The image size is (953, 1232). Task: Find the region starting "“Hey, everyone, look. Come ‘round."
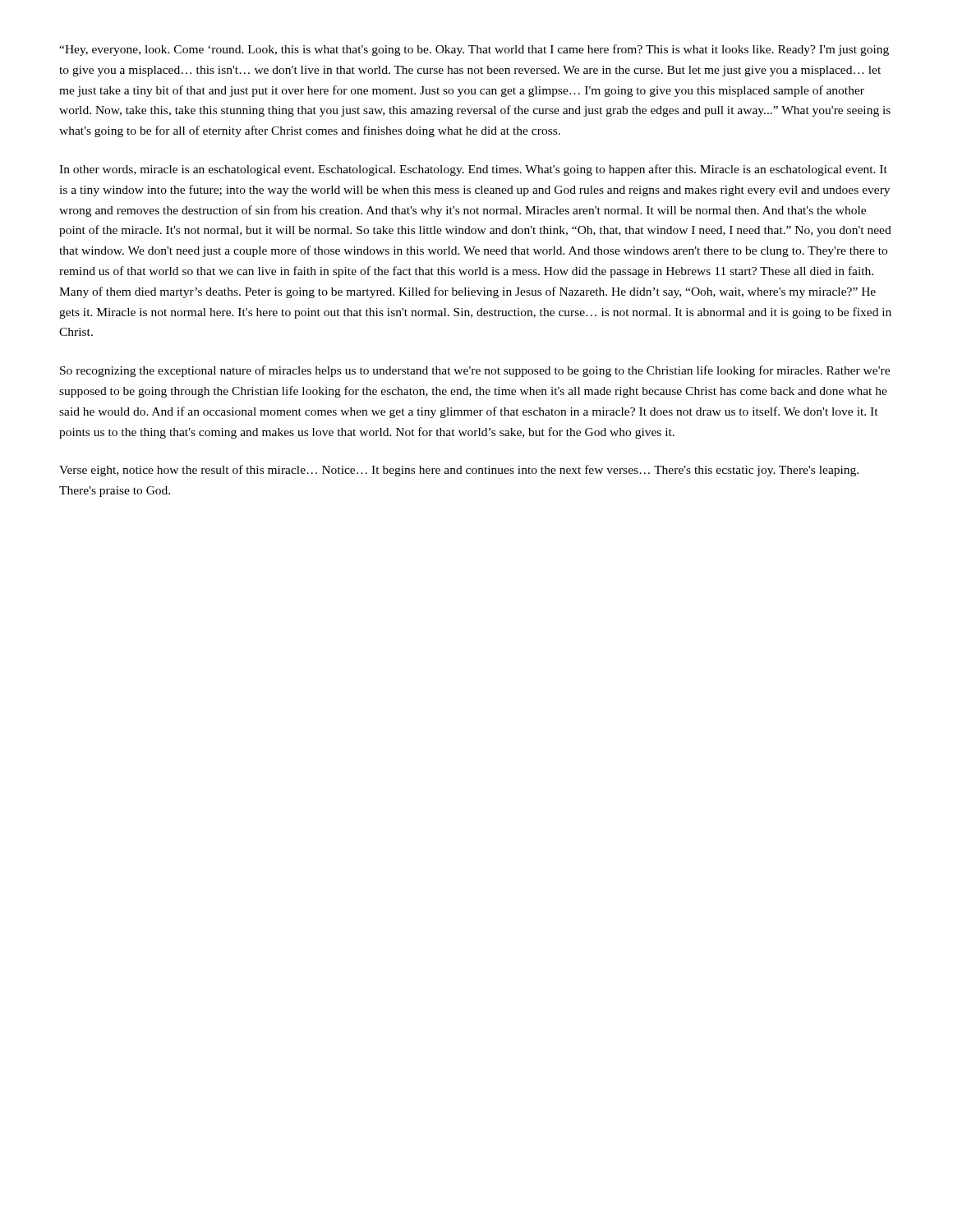[475, 90]
